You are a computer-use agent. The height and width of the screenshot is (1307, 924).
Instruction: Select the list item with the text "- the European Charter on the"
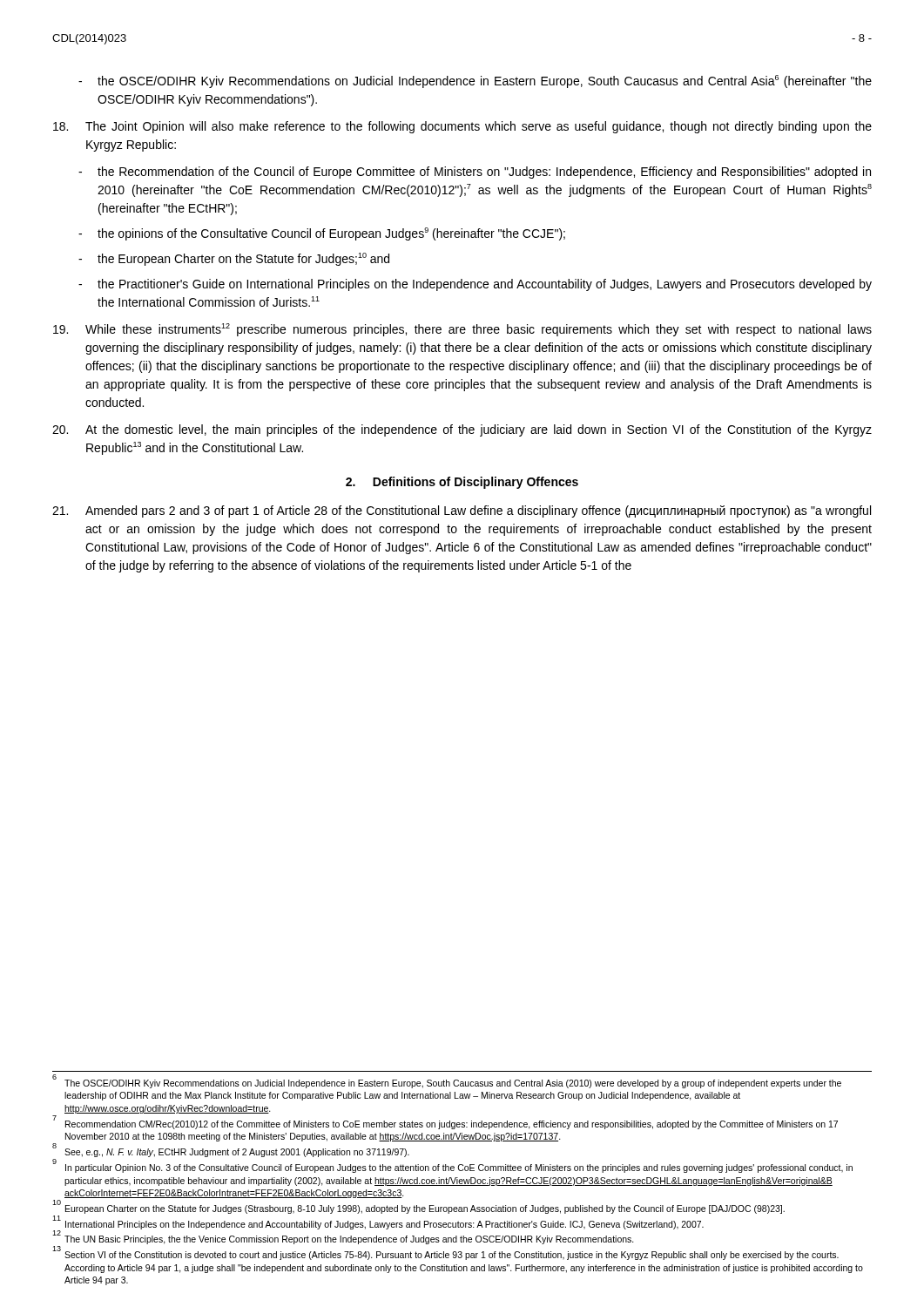(x=234, y=259)
